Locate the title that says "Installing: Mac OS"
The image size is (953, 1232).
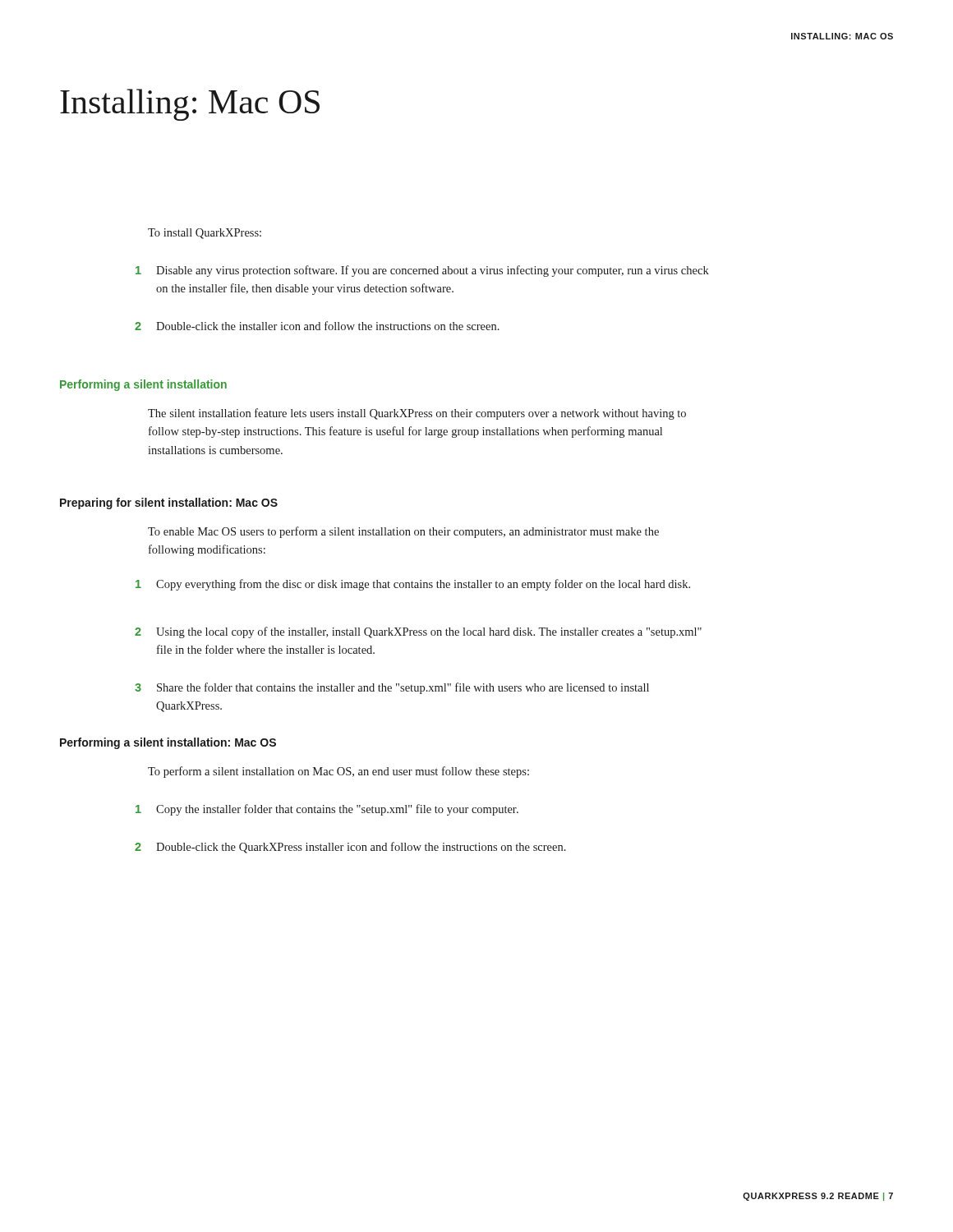pyautogui.click(x=190, y=102)
